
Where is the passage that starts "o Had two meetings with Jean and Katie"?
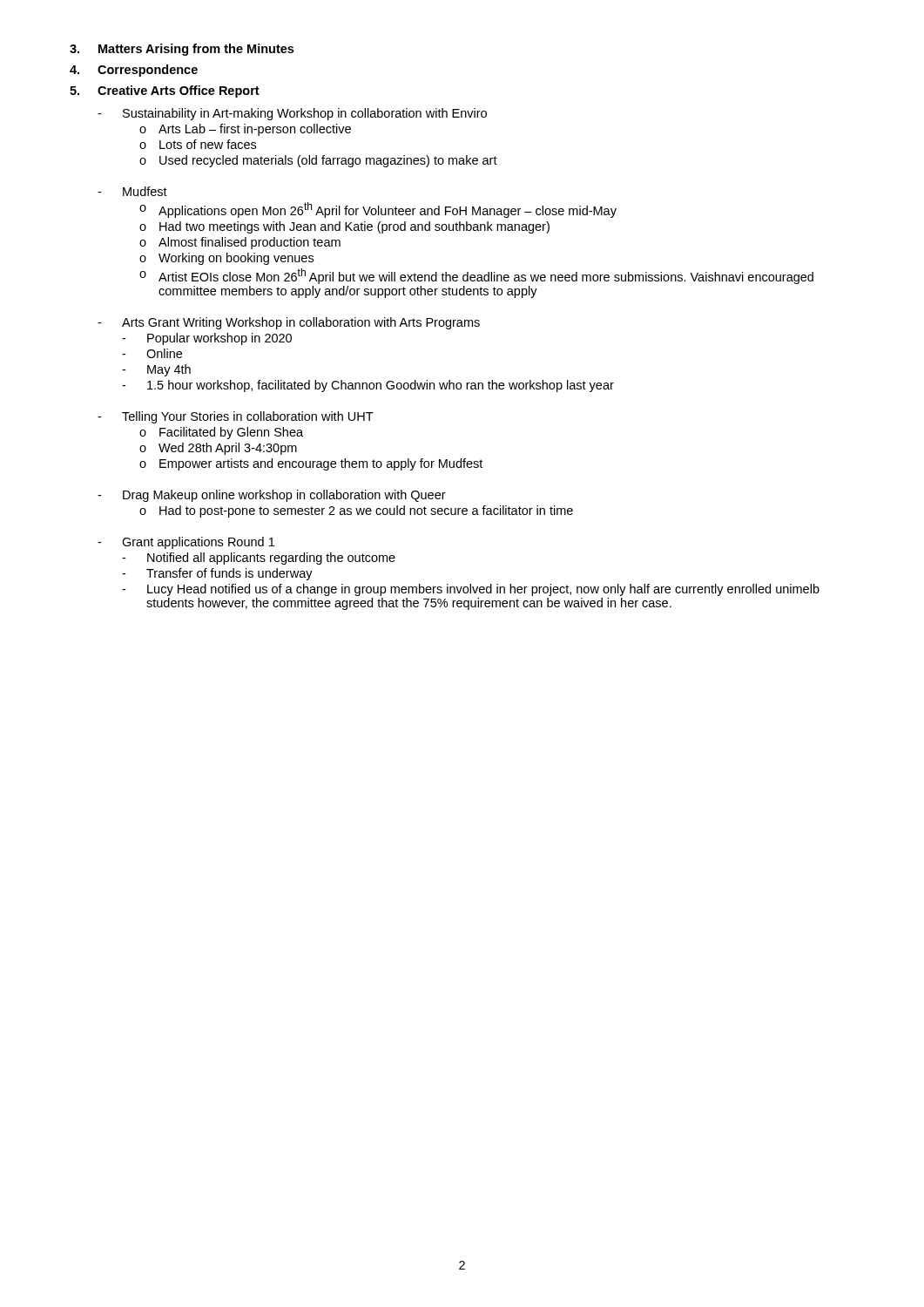345,226
